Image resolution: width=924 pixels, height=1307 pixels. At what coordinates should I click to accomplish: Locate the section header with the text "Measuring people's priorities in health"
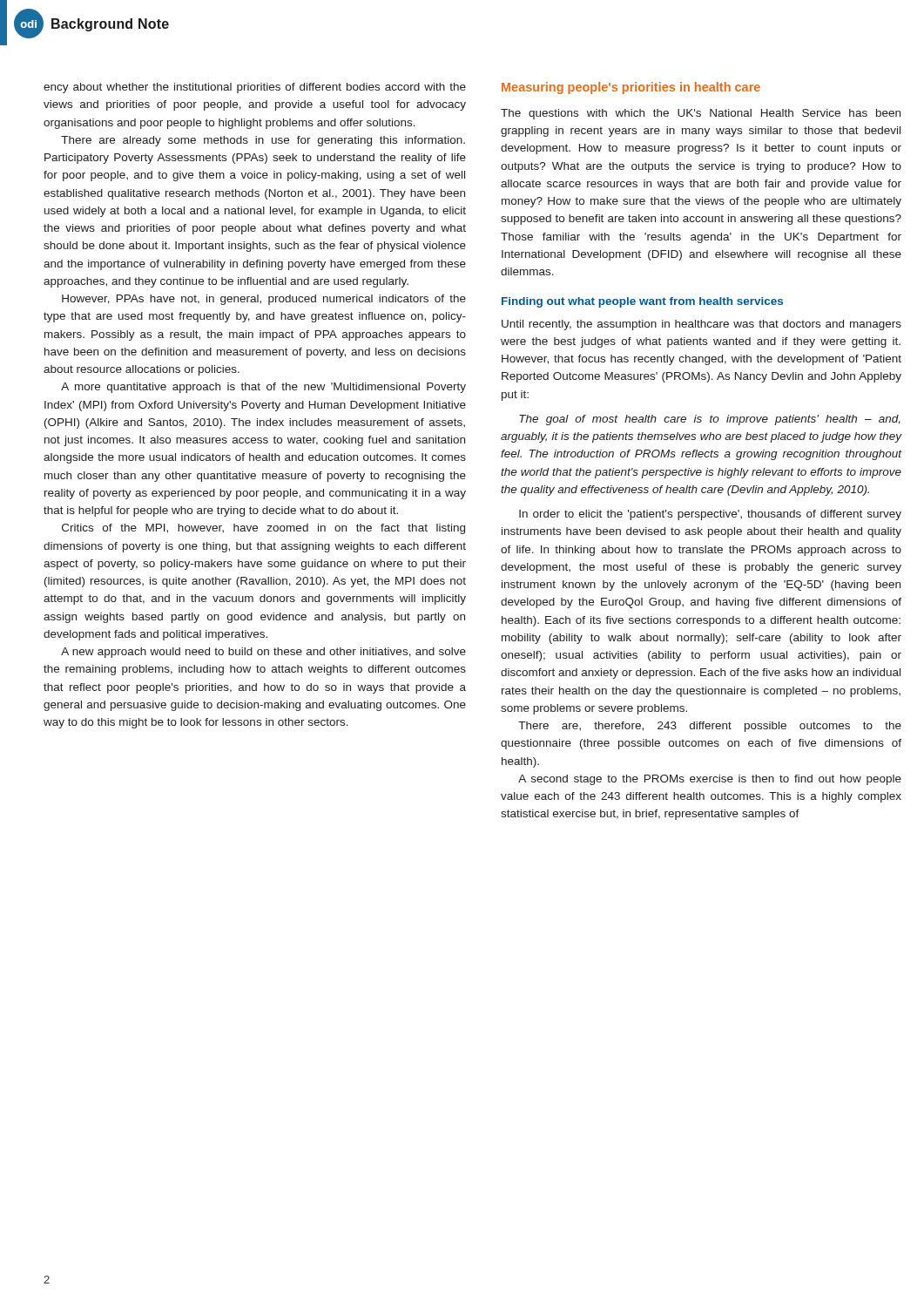coord(631,87)
